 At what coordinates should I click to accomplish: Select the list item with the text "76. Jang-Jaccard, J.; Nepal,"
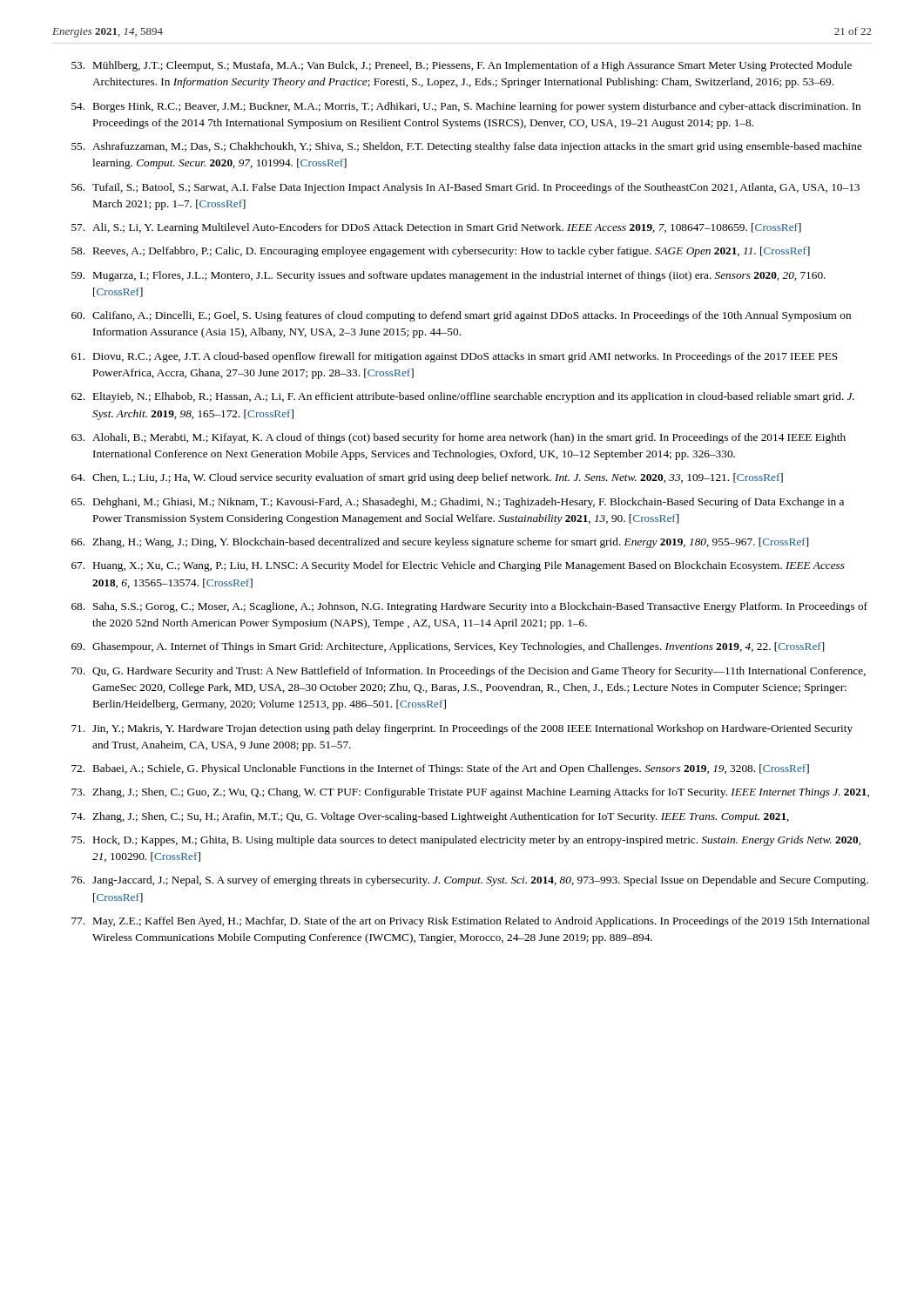click(462, 888)
